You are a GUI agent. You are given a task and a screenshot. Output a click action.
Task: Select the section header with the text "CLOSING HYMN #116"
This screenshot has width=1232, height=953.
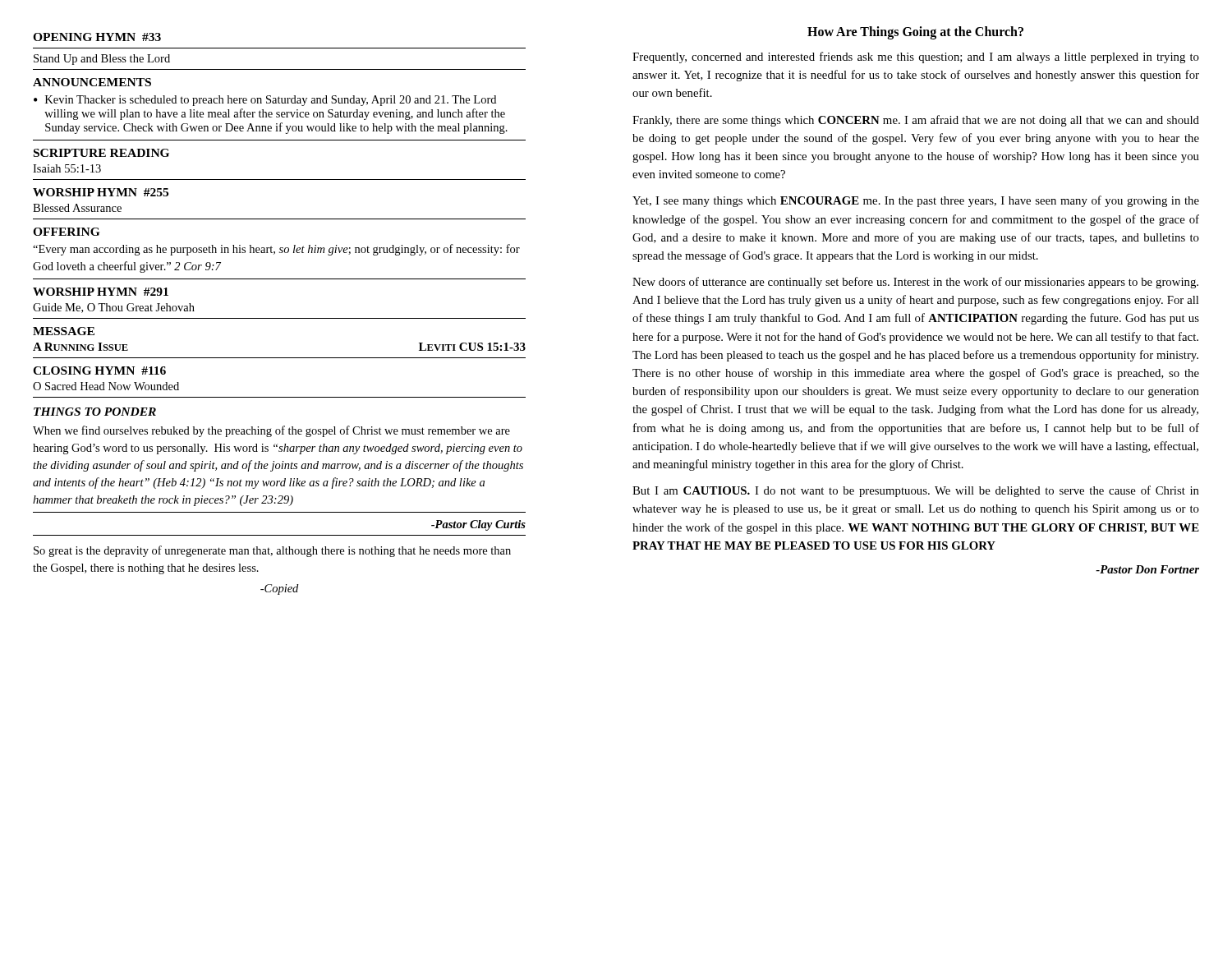pyautogui.click(x=100, y=370)
